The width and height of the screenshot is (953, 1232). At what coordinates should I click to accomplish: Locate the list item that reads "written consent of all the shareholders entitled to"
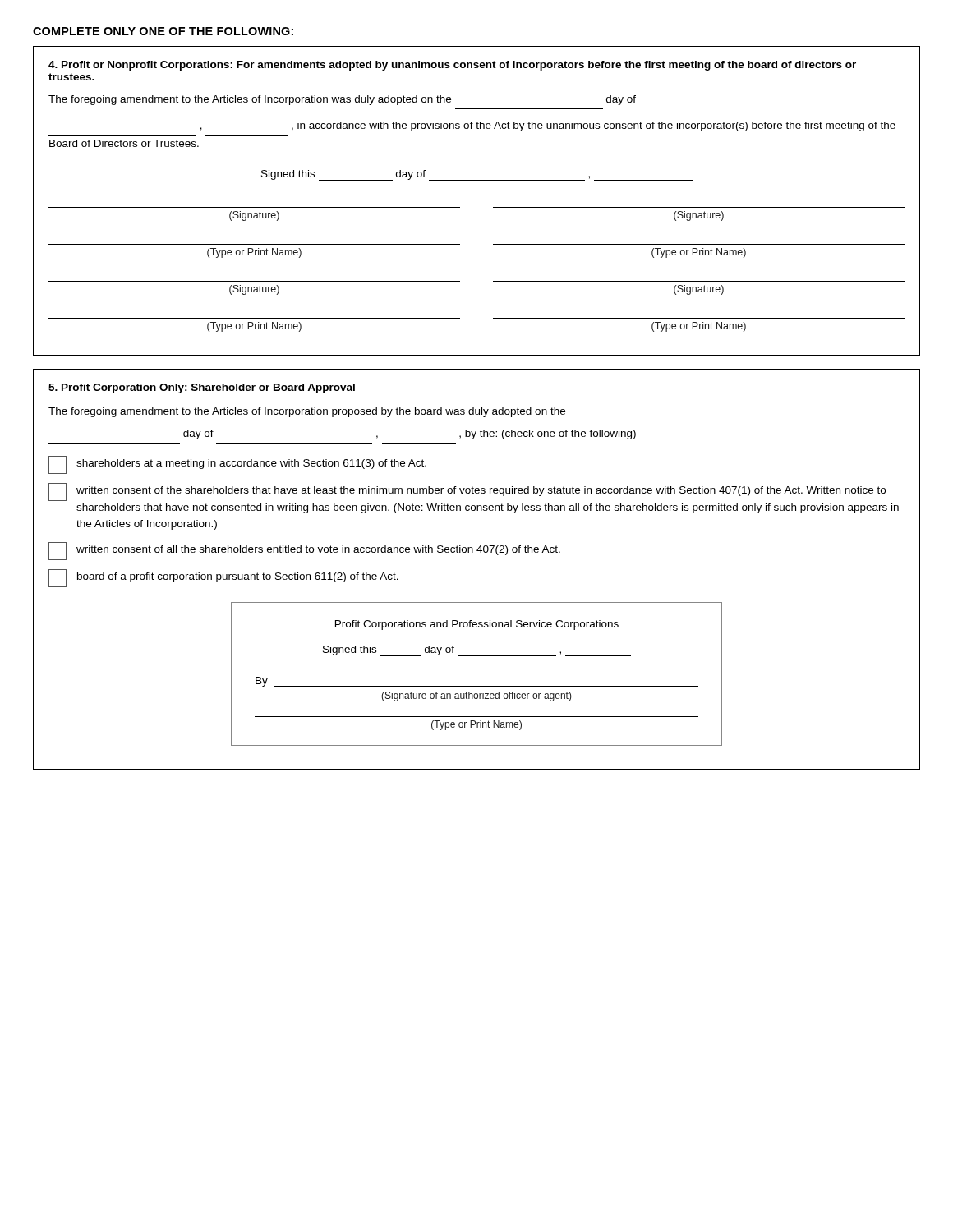(476, 551)
